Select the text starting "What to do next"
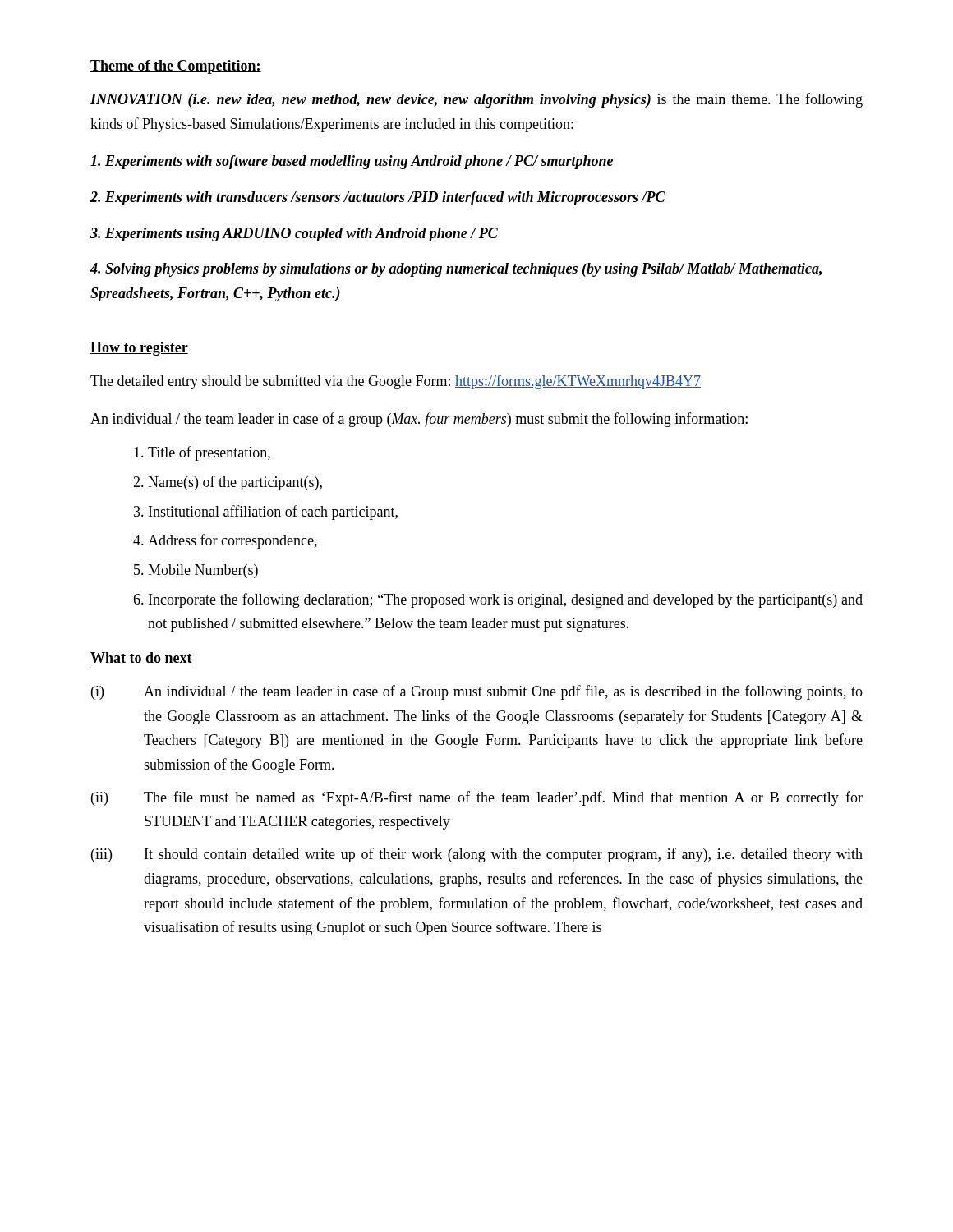This screenshot has height=1232, width=953. [141, 658]
